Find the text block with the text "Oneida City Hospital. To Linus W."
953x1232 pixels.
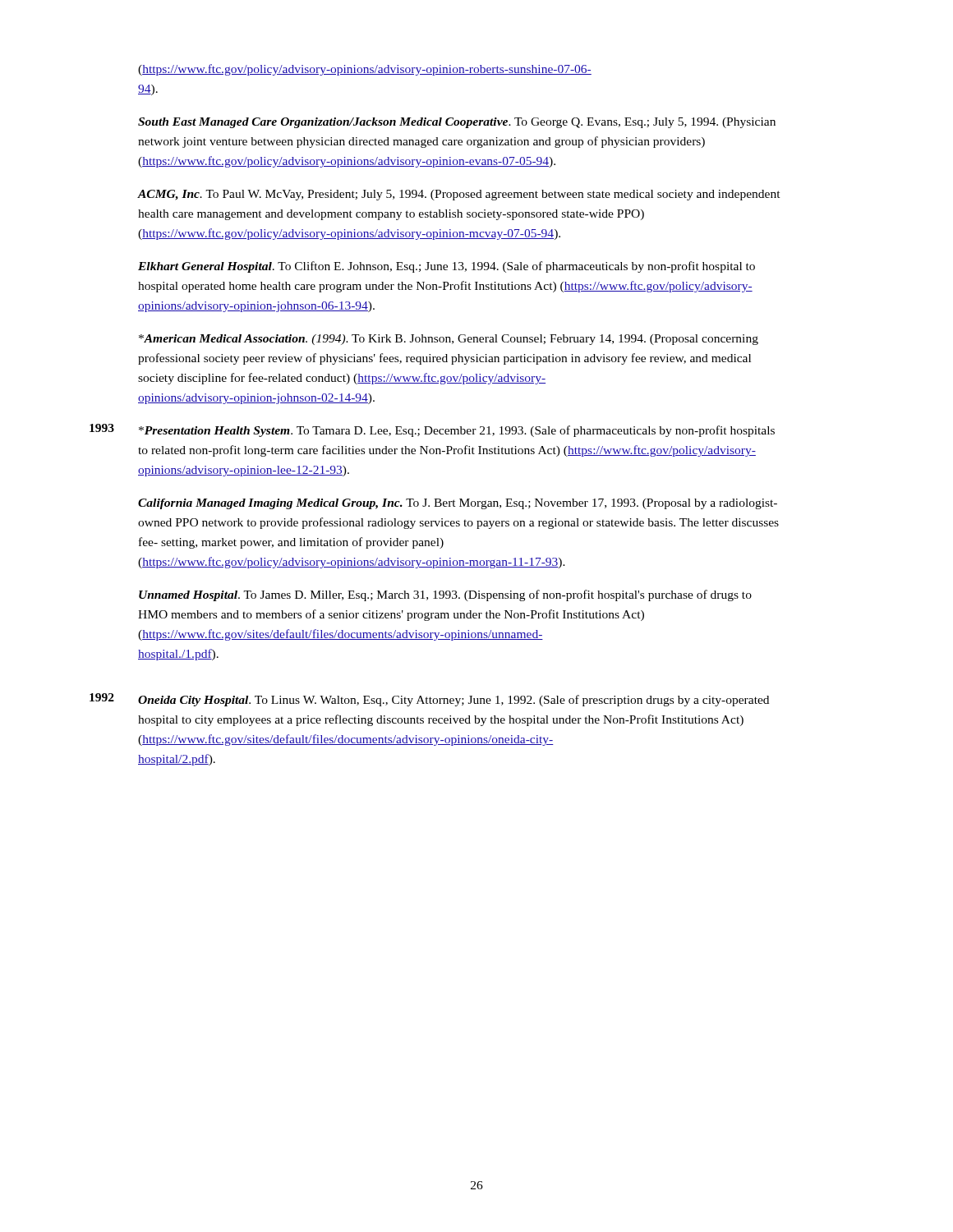[454, 729]
